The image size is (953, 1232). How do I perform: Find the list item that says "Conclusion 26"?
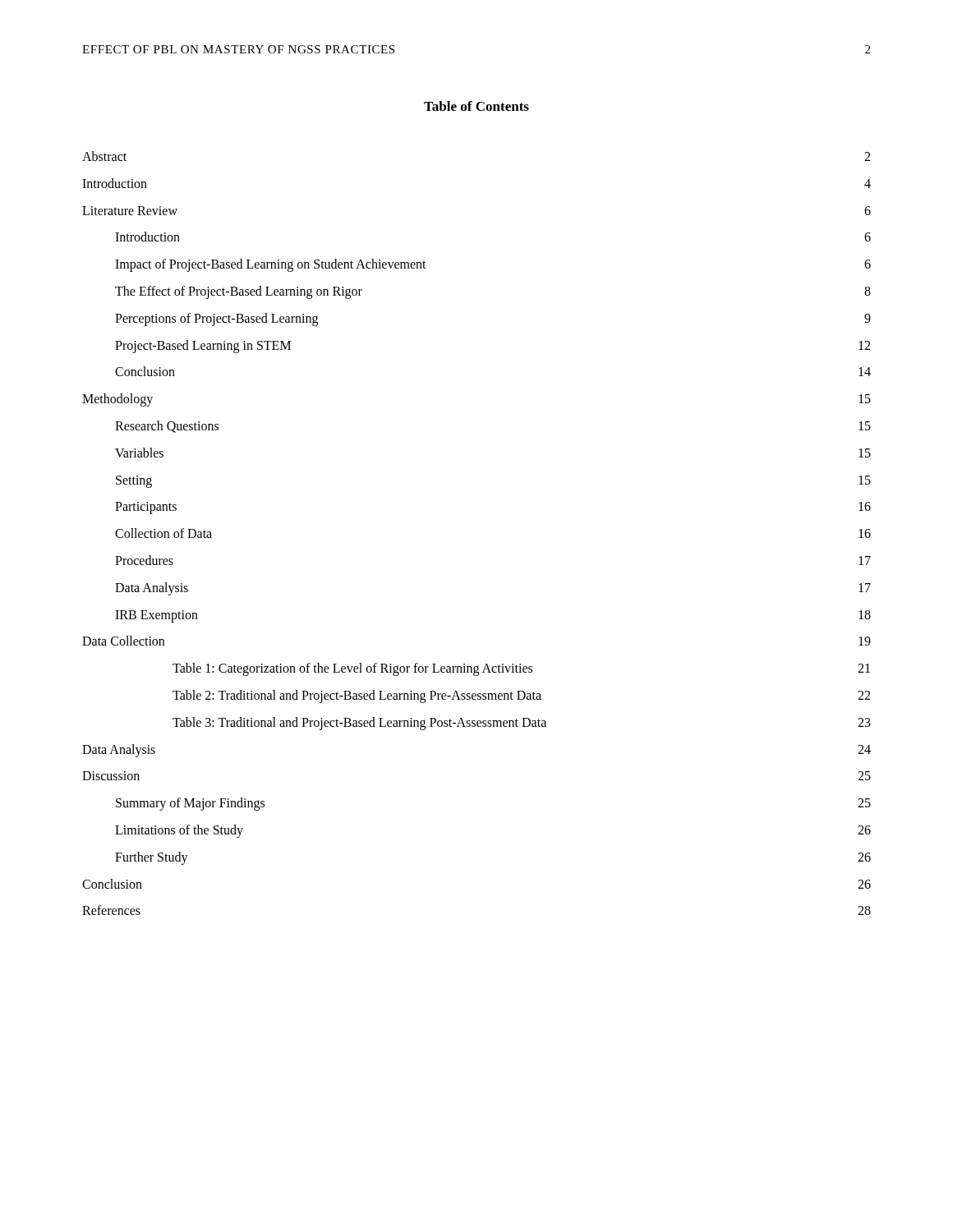point(115,883)
